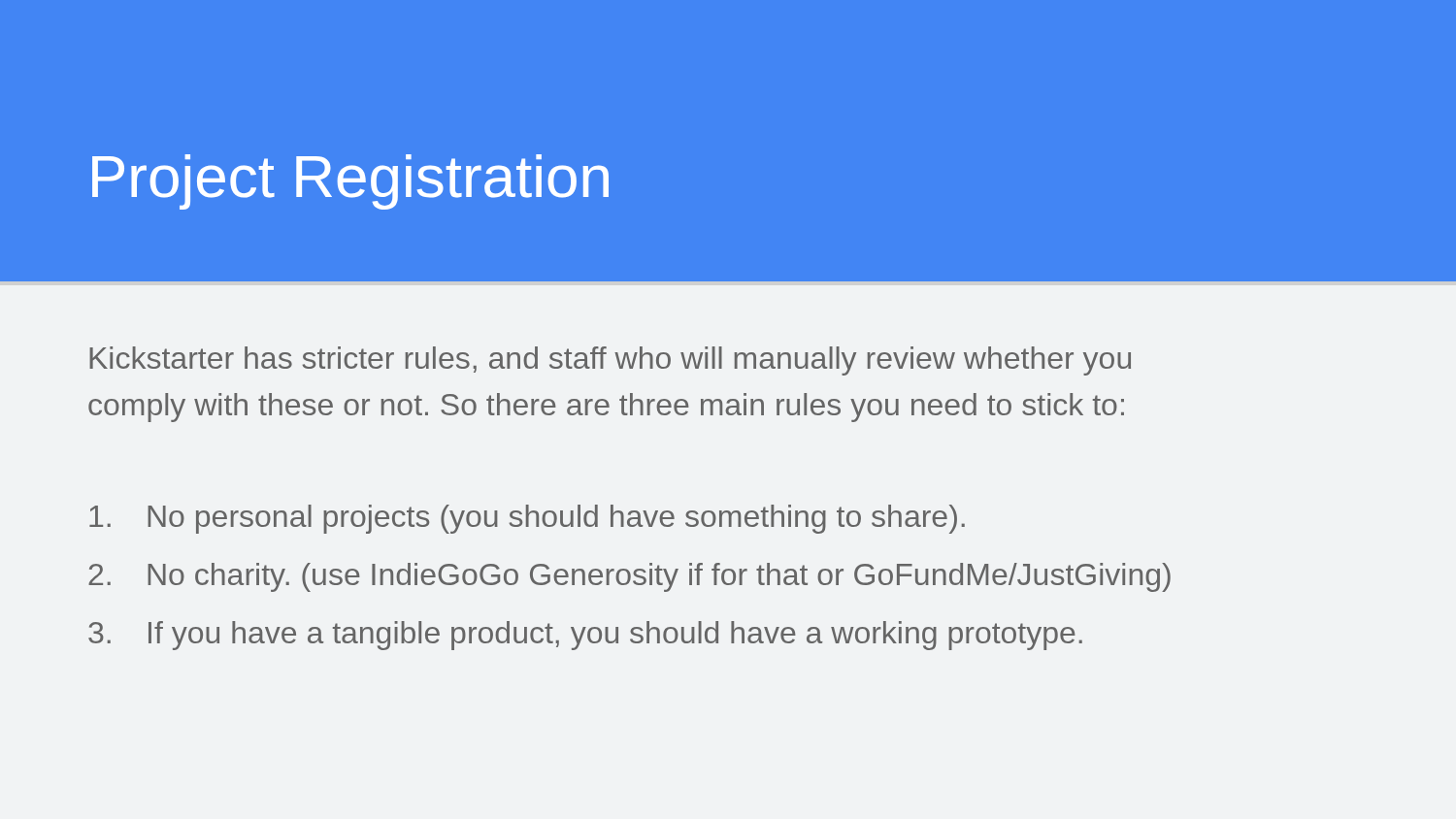Screen dimensions: 819x1456
Task: Find the region starting "2. No charity. (use"
Action: 630,574
